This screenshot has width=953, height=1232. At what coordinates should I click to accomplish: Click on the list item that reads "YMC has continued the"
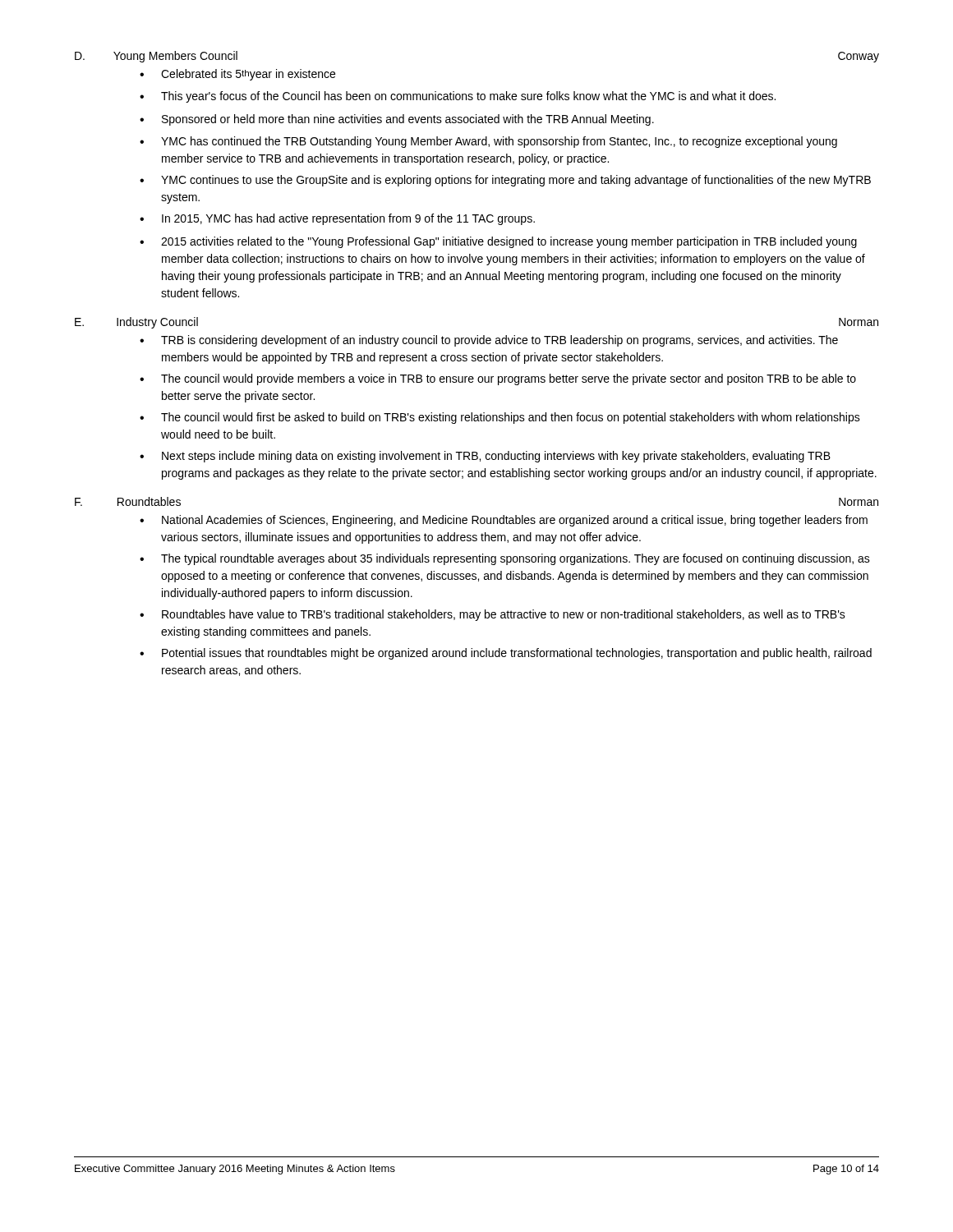(x=499, y=150)
